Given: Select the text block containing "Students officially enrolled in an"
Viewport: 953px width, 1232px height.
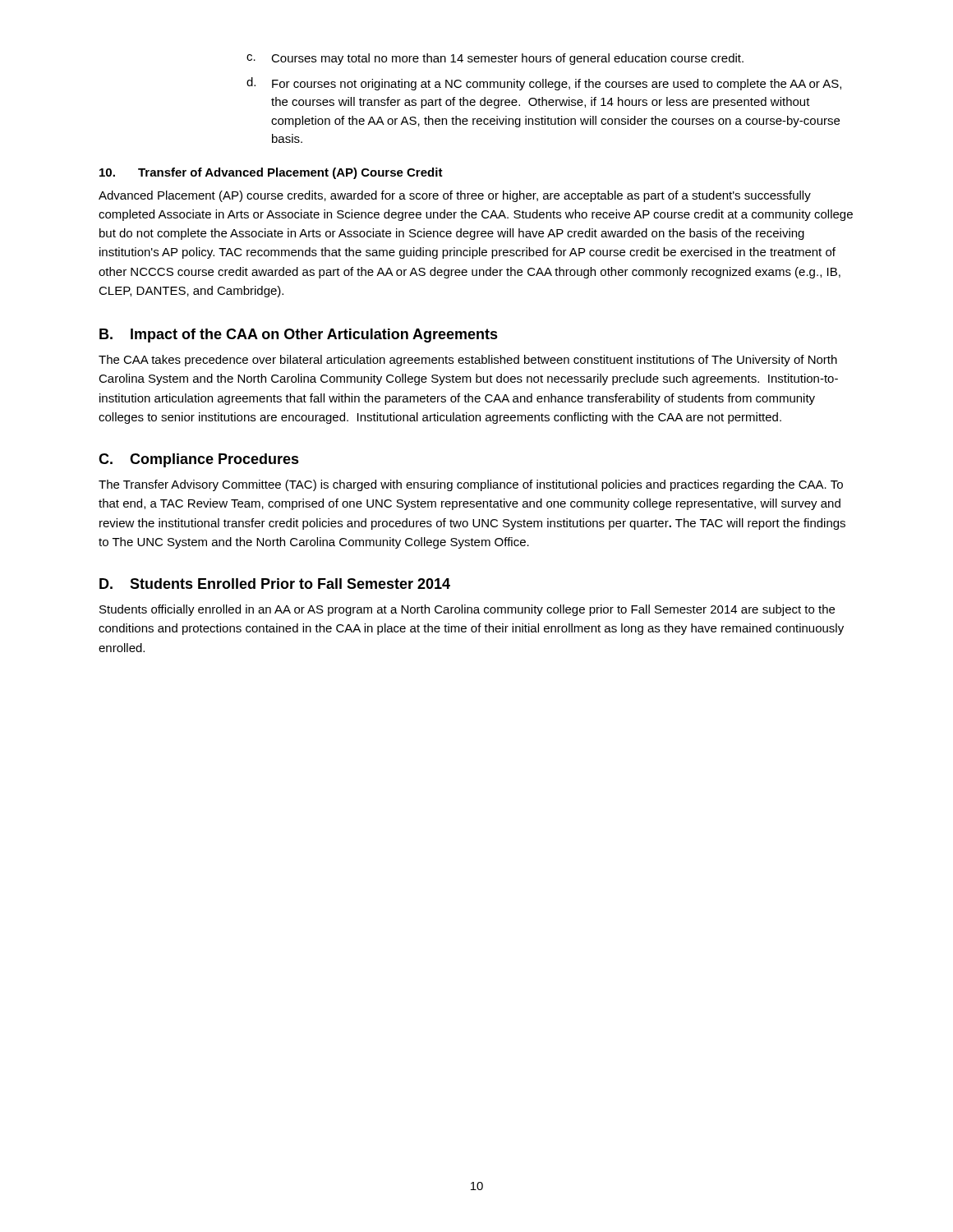Looking at the screenshot, I should coord(471,628).
